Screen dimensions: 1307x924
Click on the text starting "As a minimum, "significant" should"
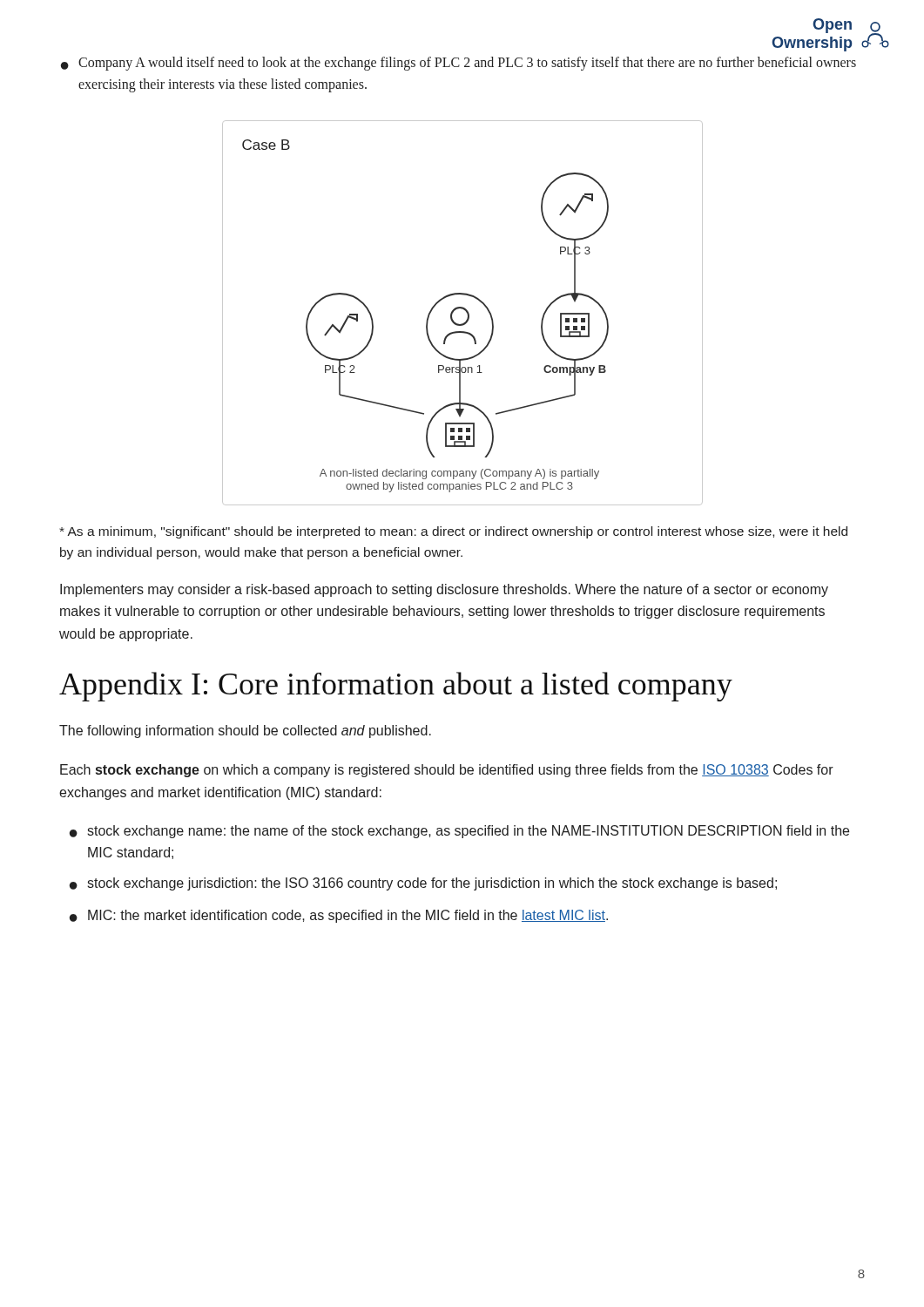(454, 541)
